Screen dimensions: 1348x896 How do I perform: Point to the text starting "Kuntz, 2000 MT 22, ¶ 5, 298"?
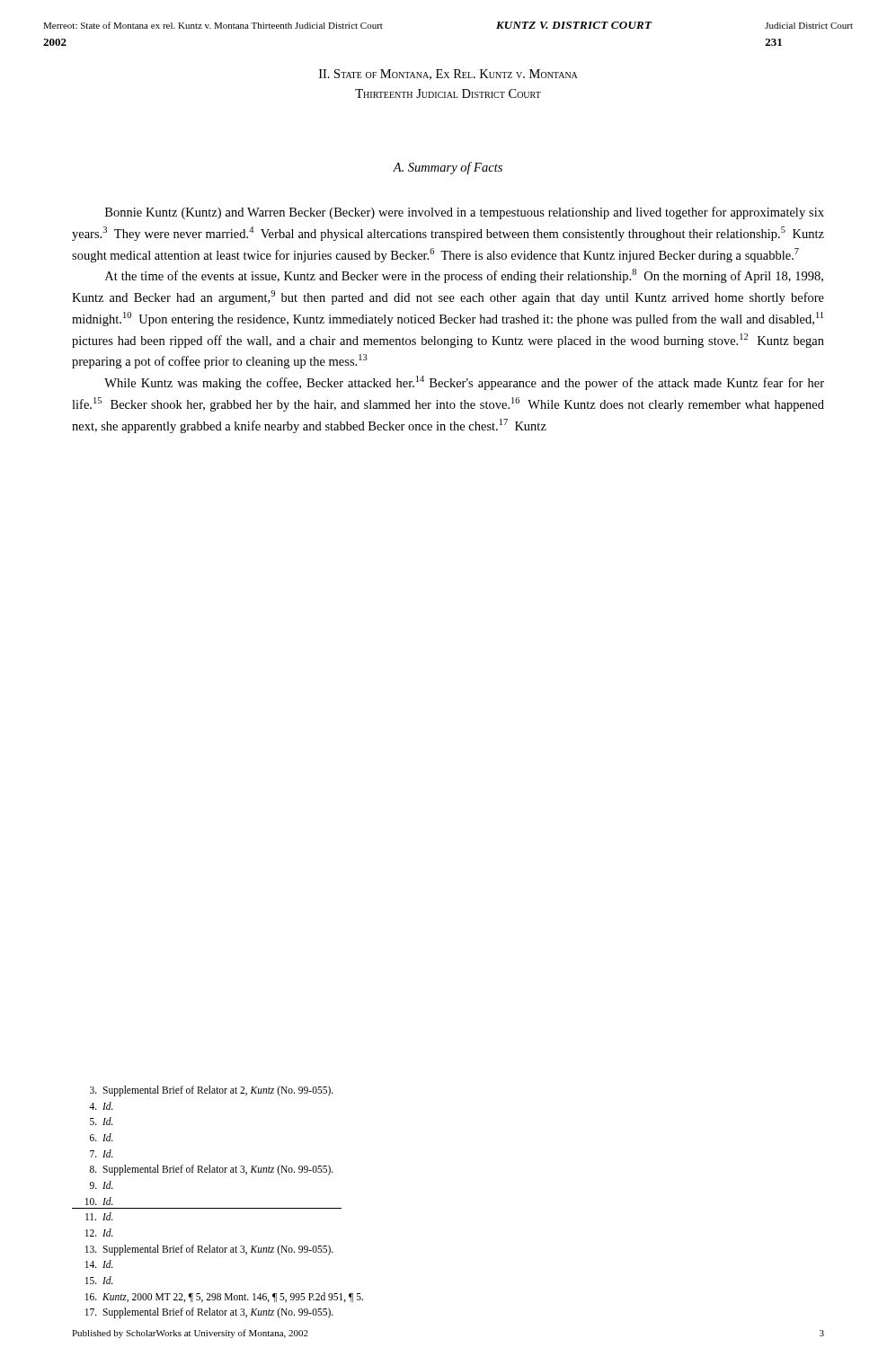point(224,1297)
